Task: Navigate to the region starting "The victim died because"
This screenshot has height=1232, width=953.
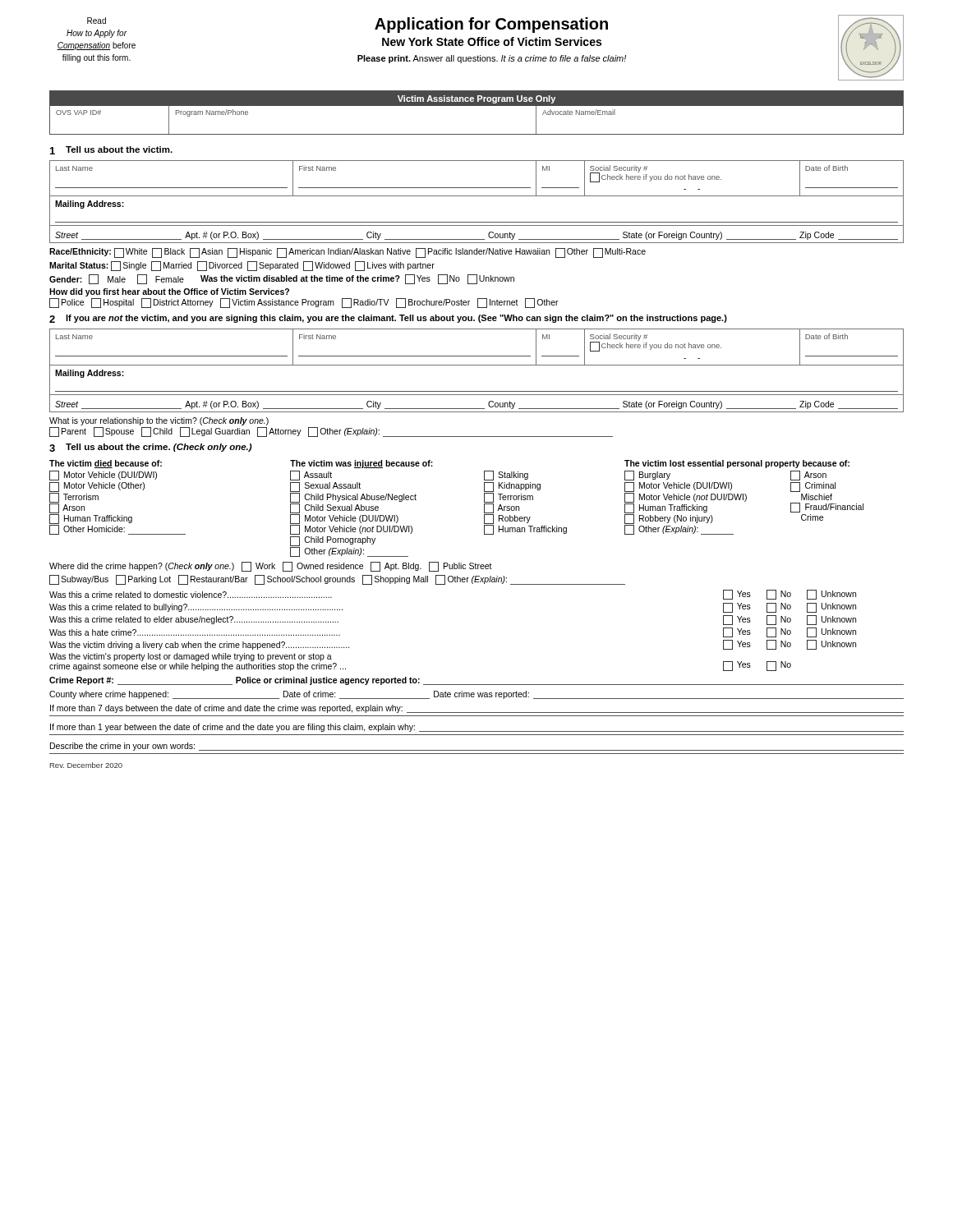Action: tap(476, 508)
